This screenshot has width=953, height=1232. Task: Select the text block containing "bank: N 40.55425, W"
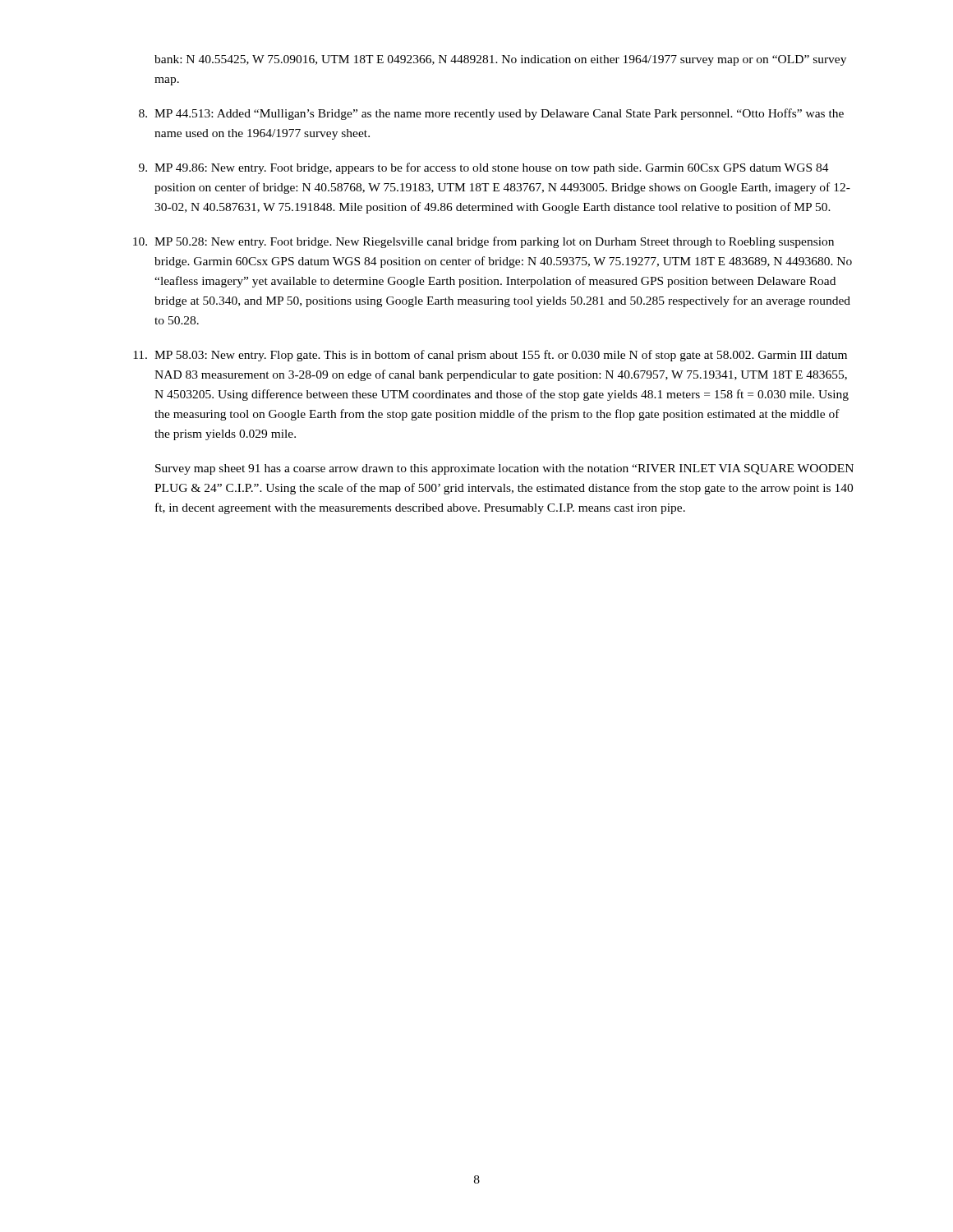[x=501, y=69]
